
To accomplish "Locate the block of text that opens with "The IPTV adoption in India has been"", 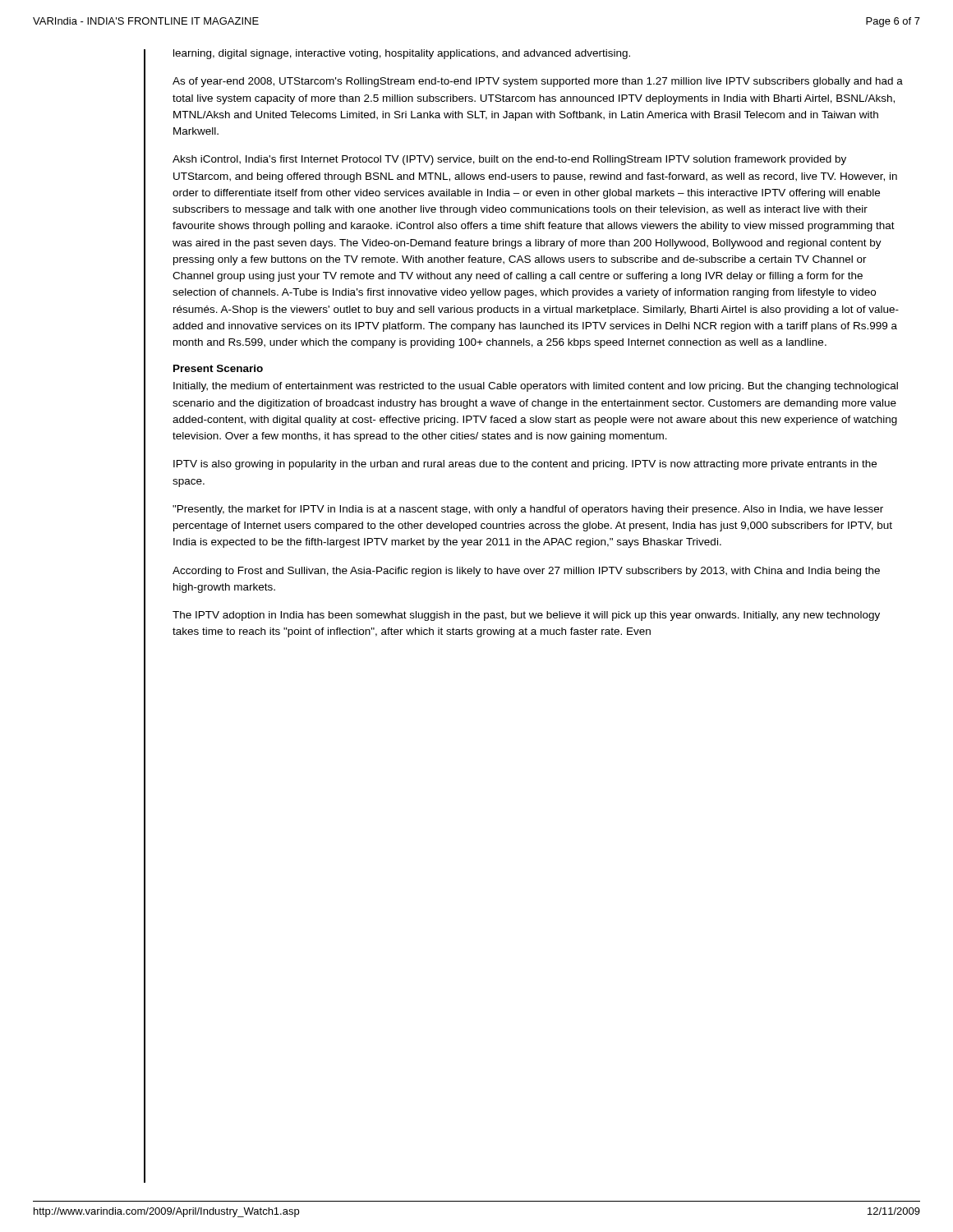I will pos(526,623).
